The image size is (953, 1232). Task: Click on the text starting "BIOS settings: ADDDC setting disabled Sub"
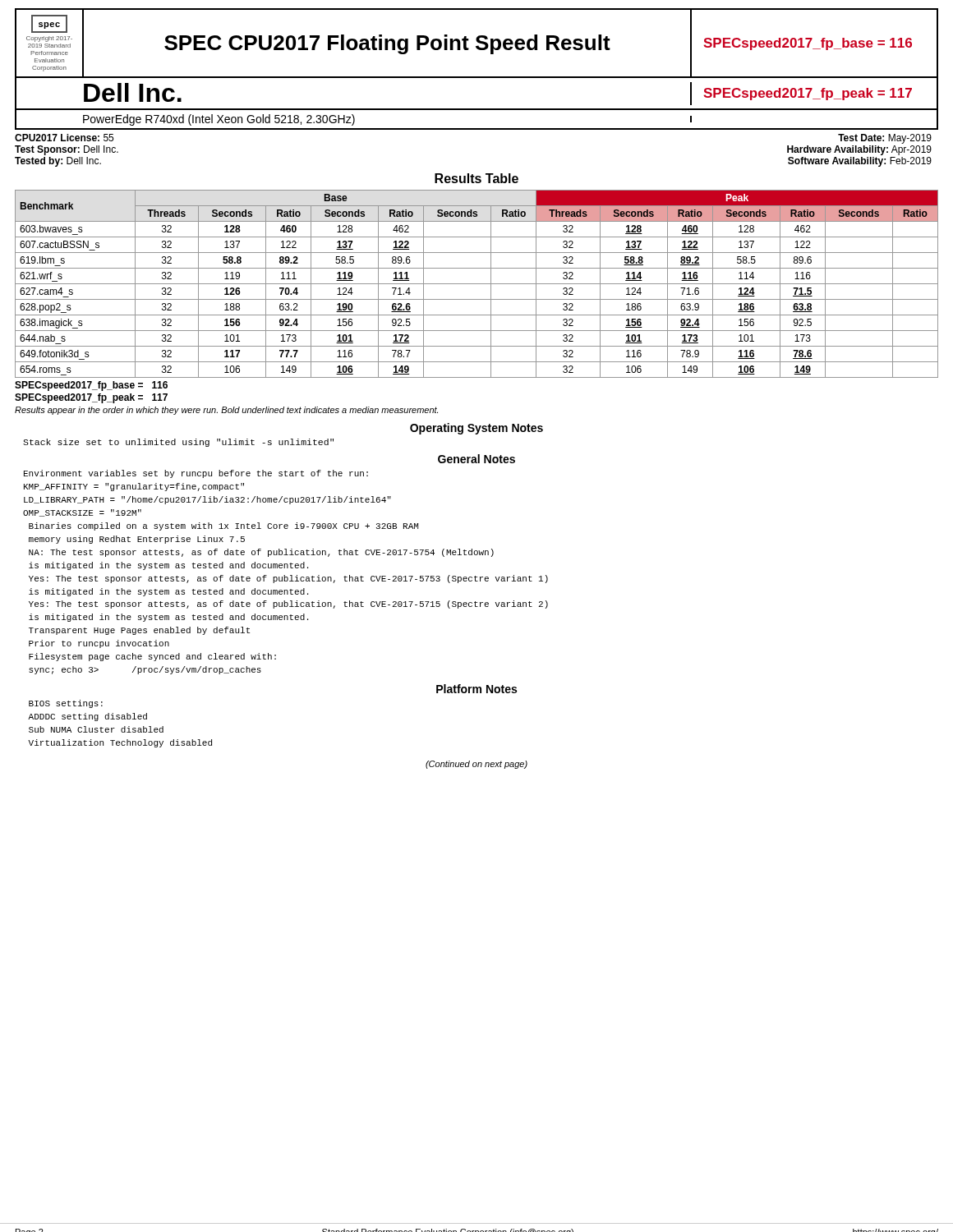(118, 724)
